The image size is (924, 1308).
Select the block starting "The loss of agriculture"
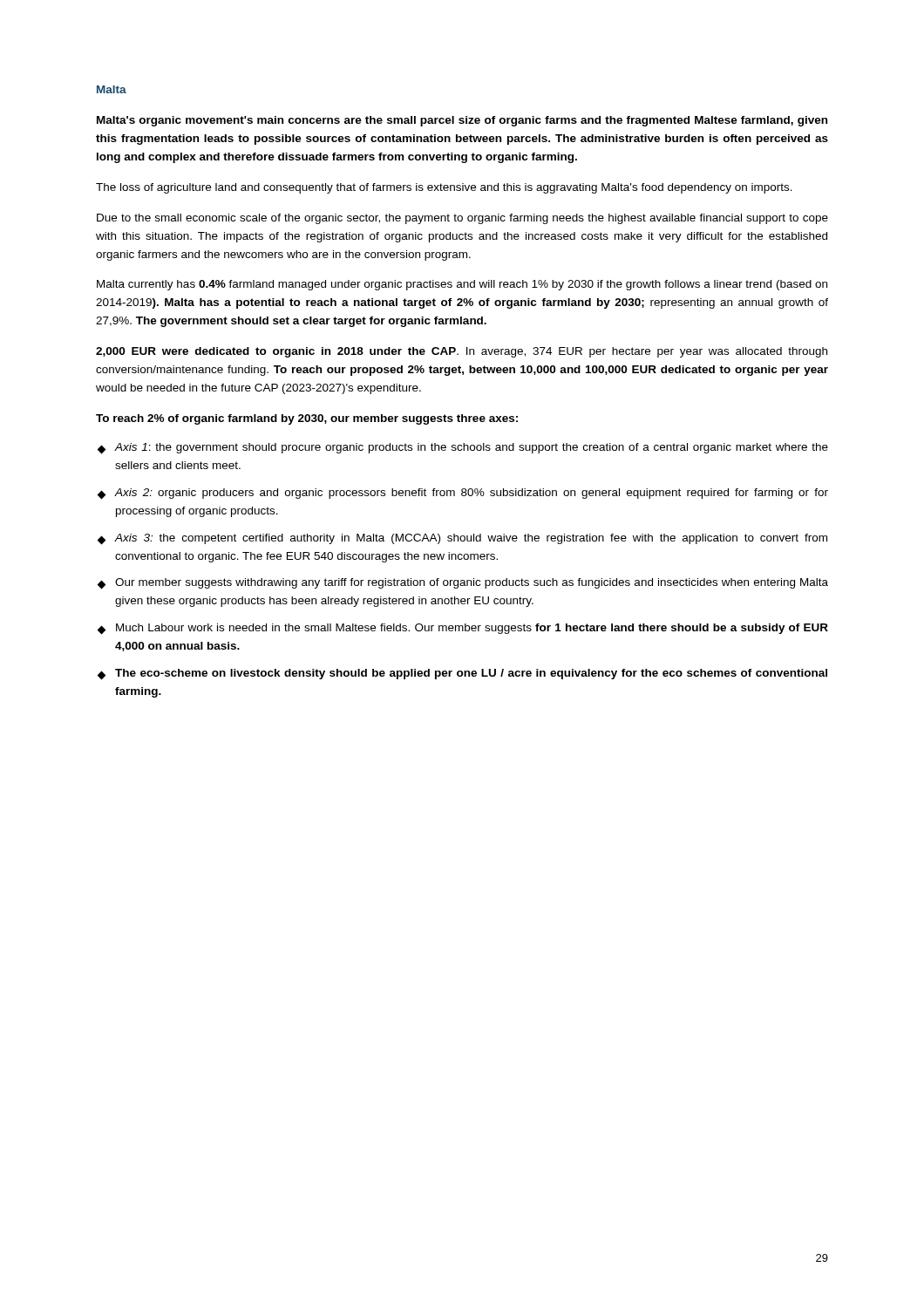[444, 187]
